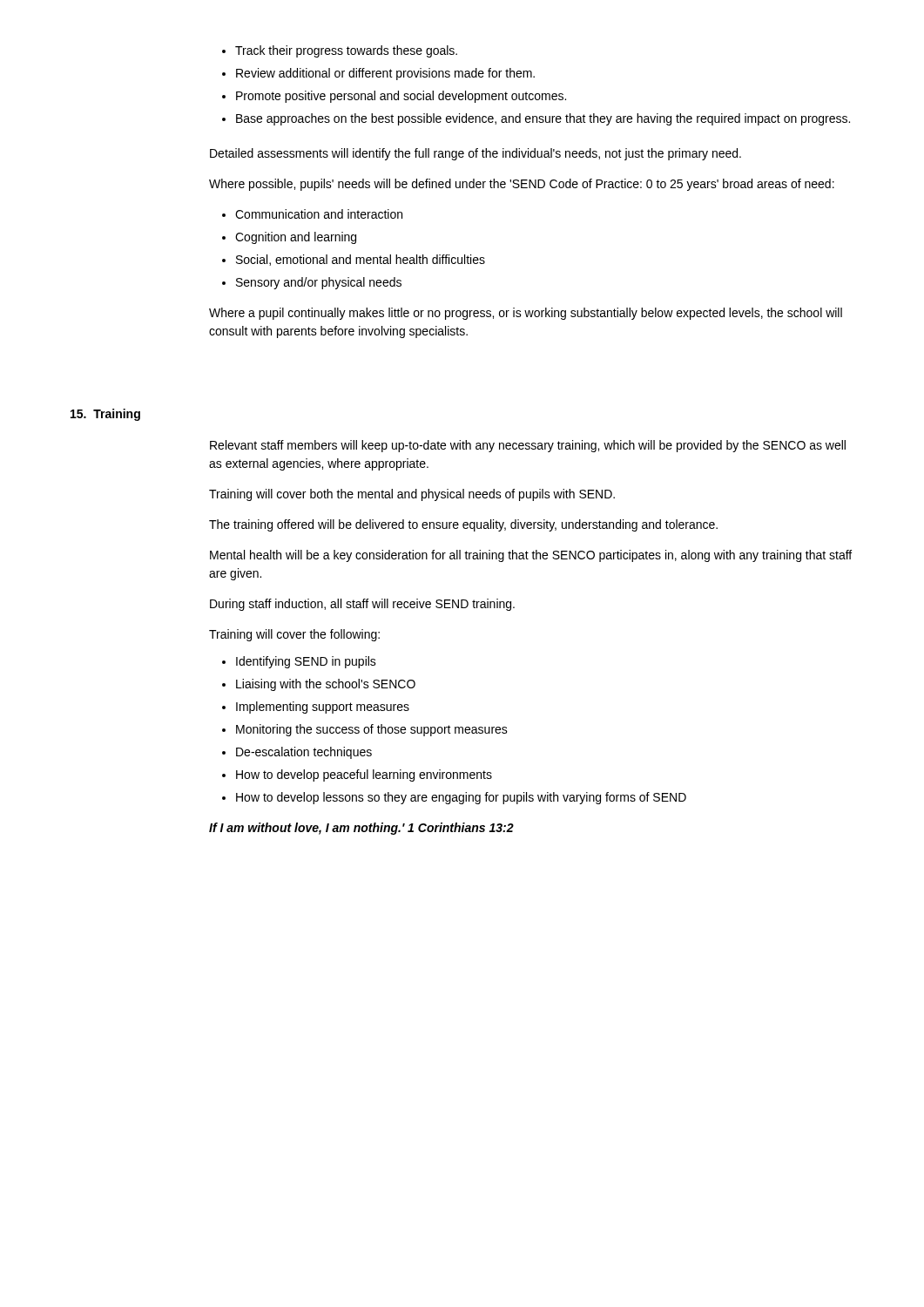Screen dimensions: 1307x924
Task: Click on the list item that reads "Identifying SEND in pupils"
Action: [x=306, y=661]
